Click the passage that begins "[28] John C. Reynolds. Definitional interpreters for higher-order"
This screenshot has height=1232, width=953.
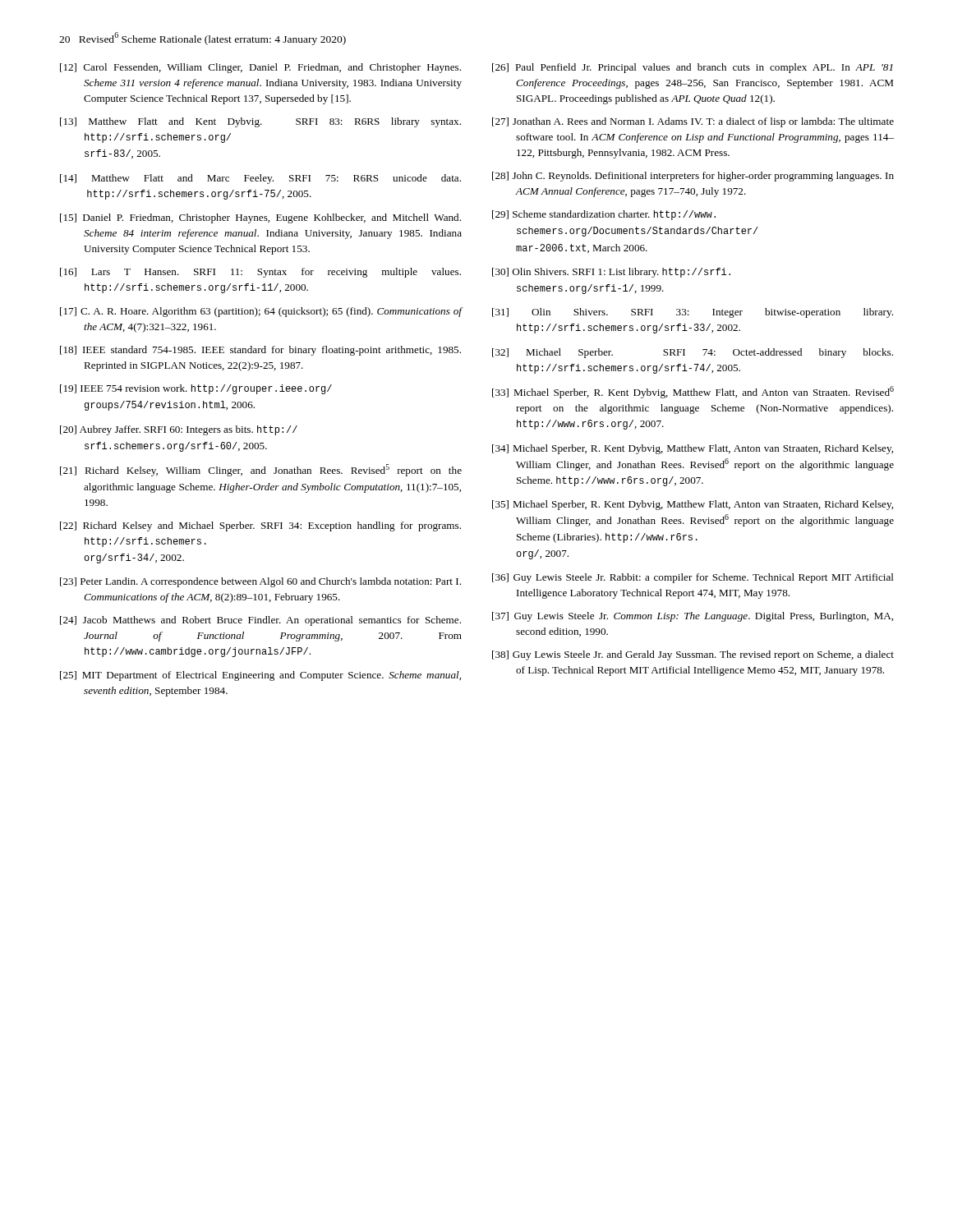point(693,183)
